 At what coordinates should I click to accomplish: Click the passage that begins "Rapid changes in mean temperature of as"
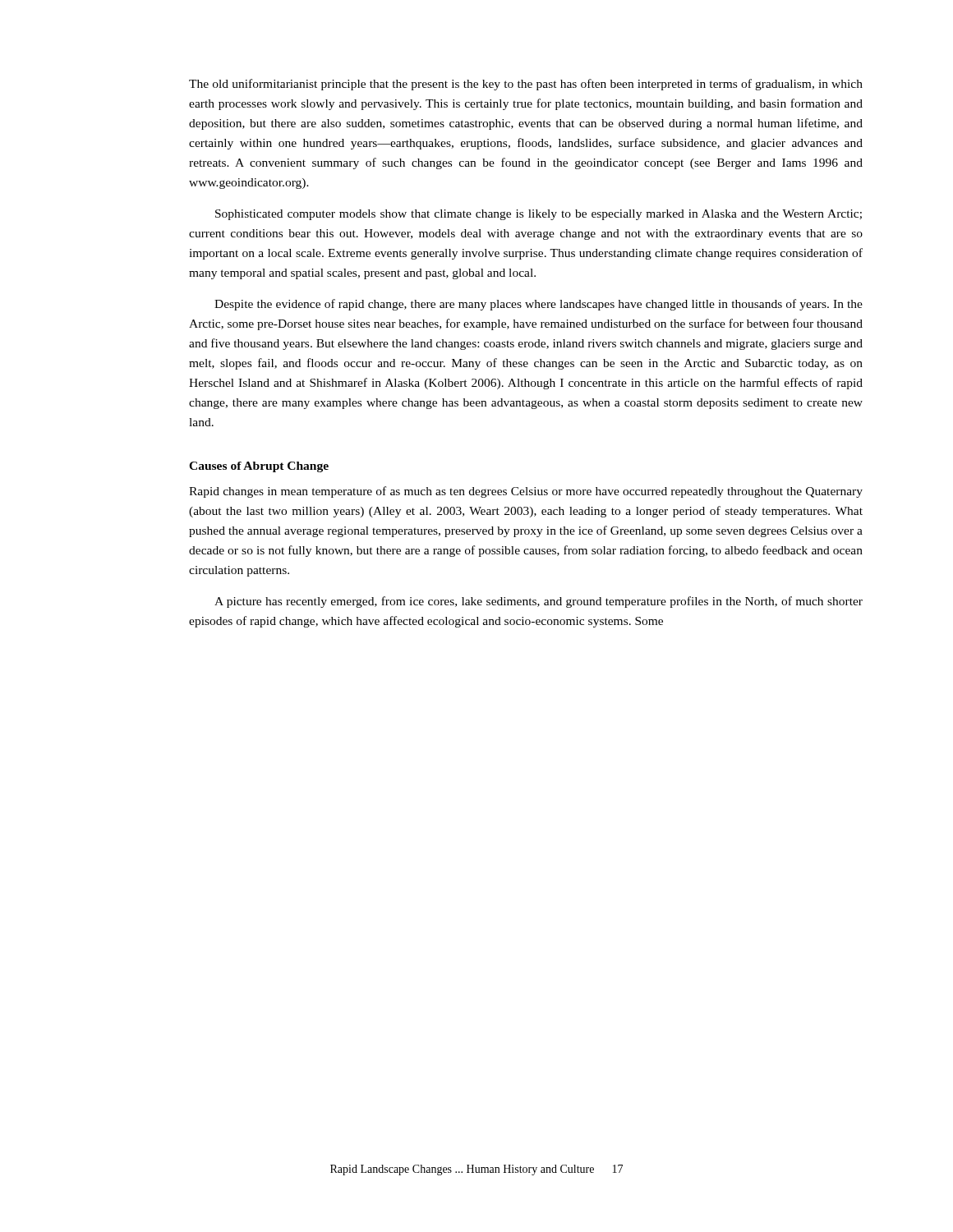click(x=526, y=556)
